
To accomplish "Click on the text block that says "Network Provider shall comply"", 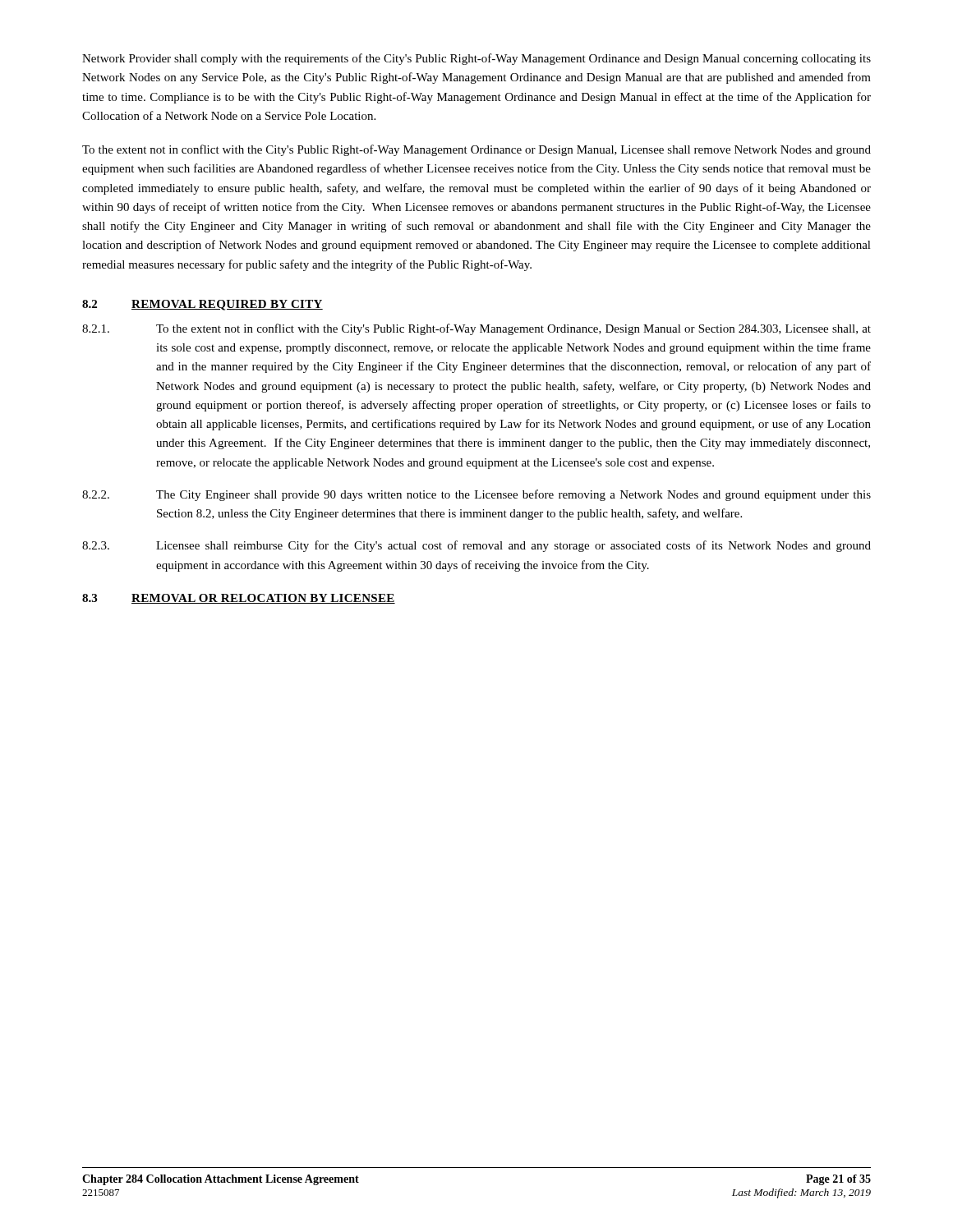I will (x=476, y=87).
